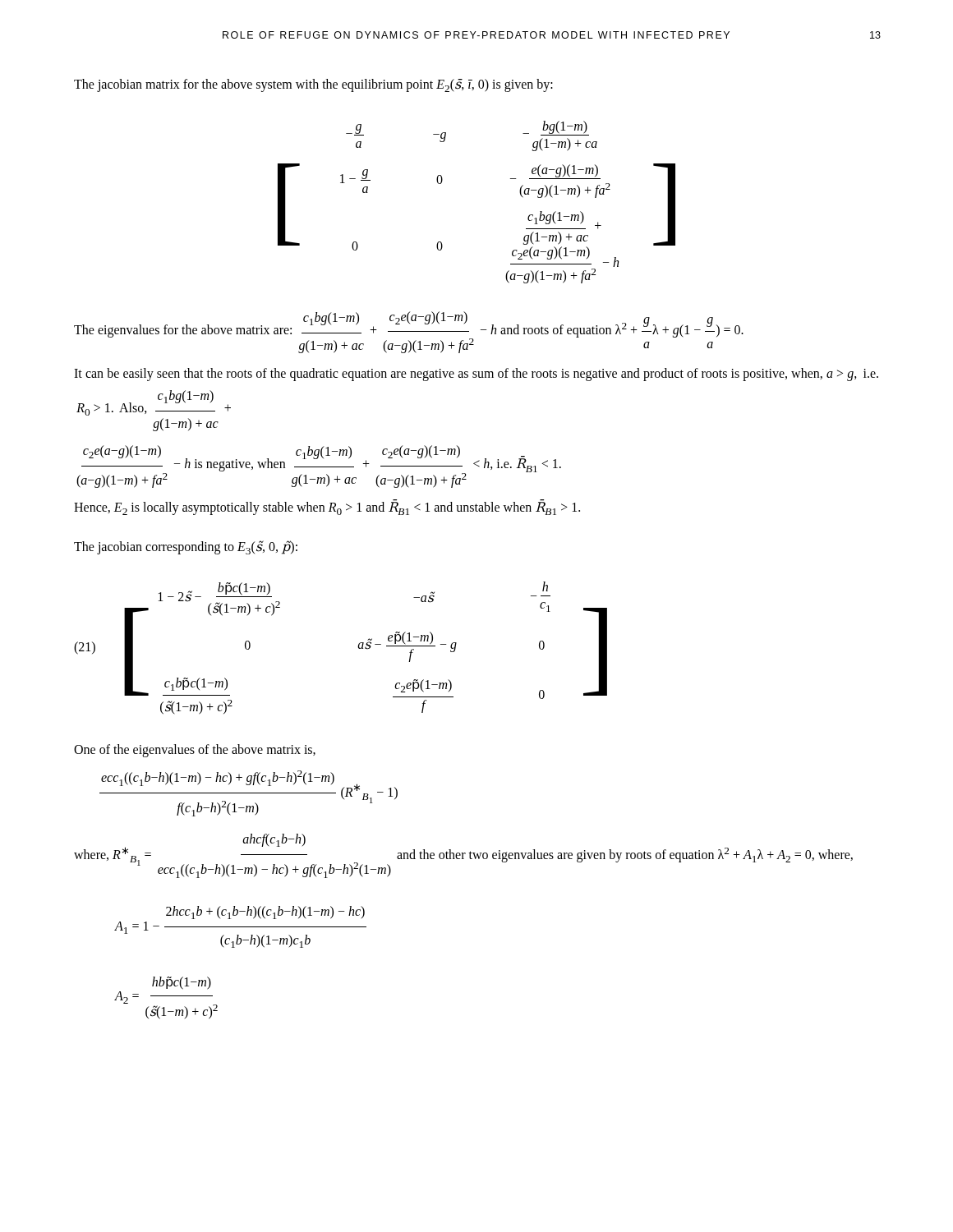Click the formula that begins "ecc1((c1b−h)(1−m) − hc) + gf(c1b−h)2(1−m)"

pyautogui.click(x=249, y=793)
